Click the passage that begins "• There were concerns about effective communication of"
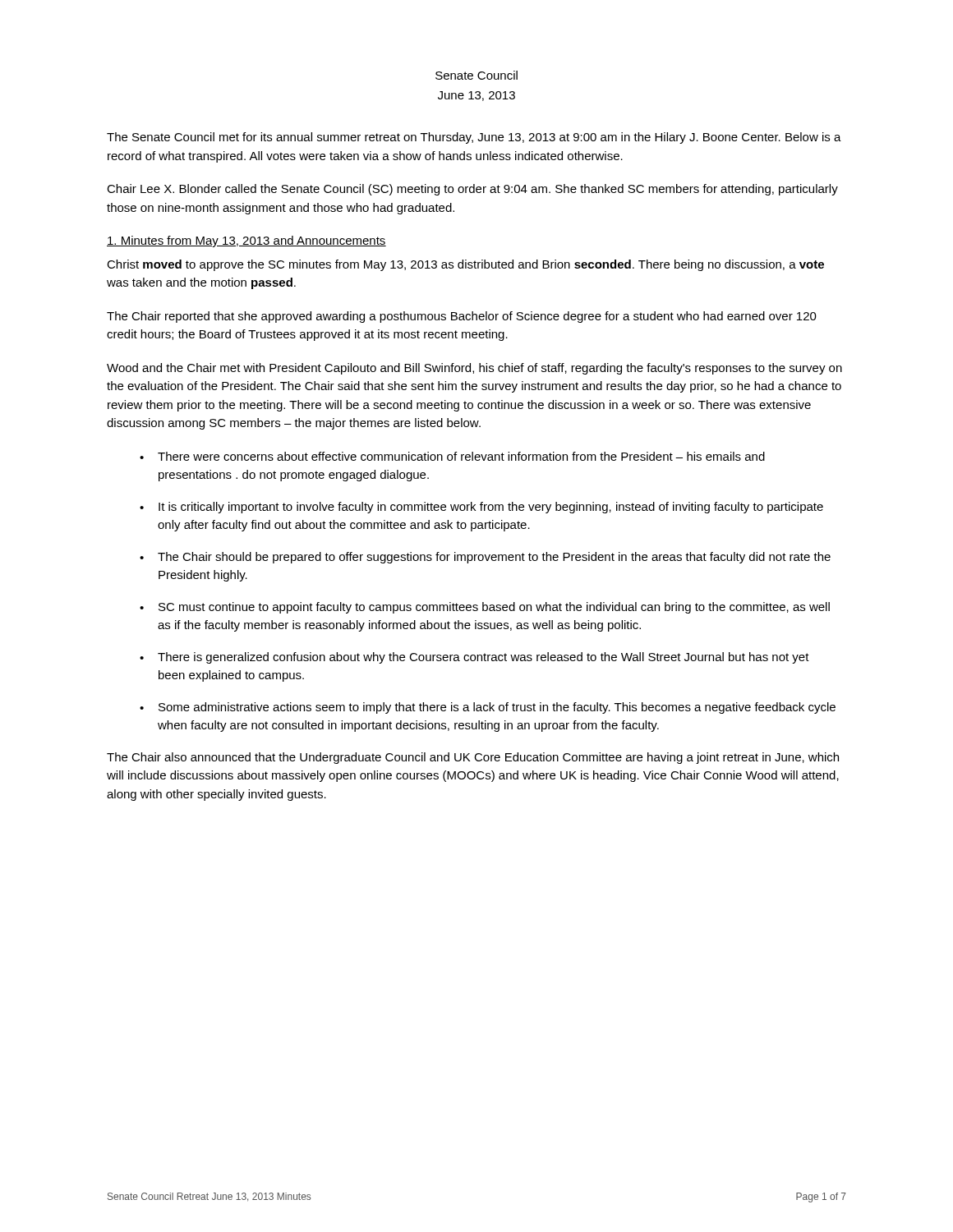This screenshot has width=953, height=1232. pos(489,466)
